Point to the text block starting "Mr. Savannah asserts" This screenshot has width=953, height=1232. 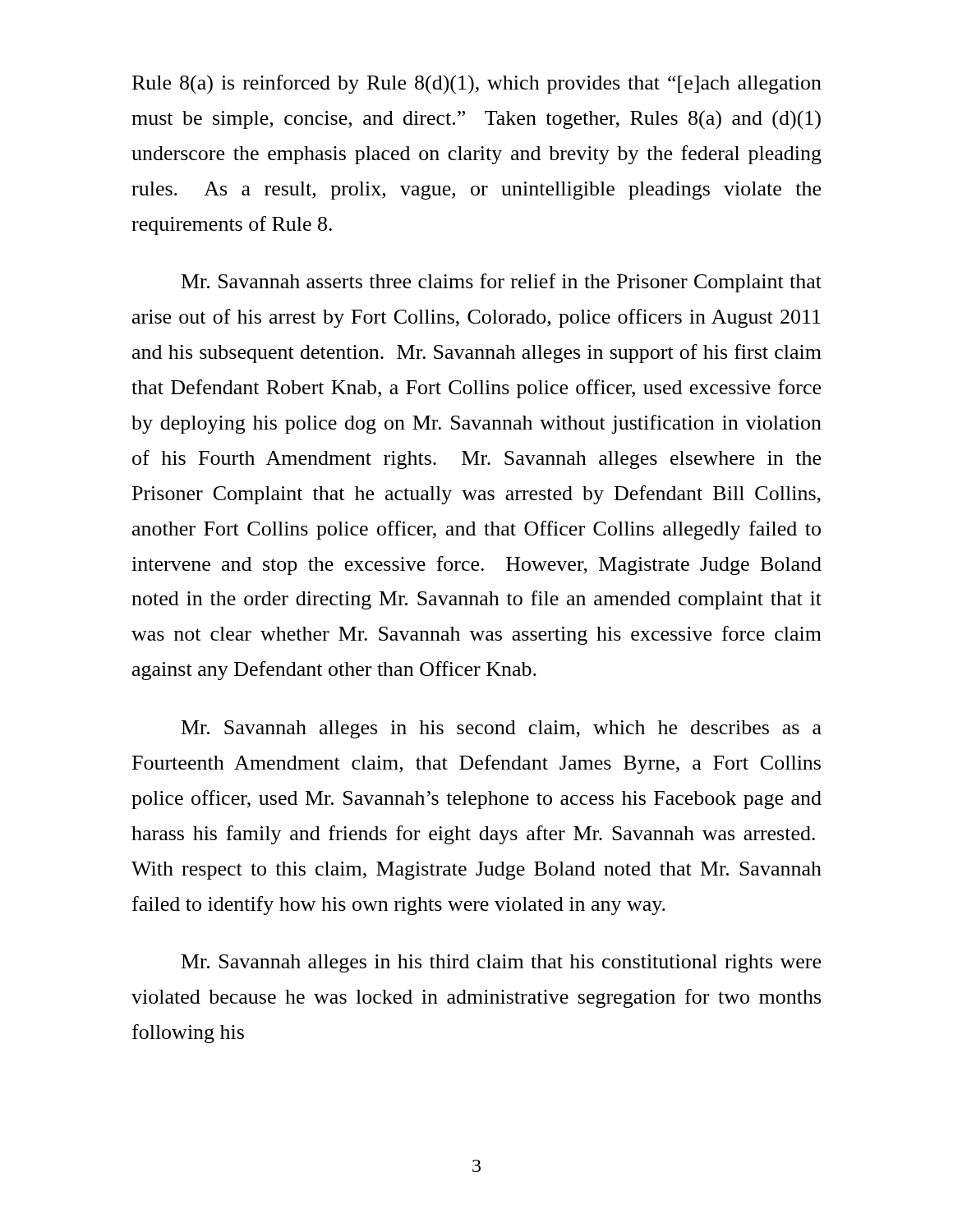coord(476,475)
